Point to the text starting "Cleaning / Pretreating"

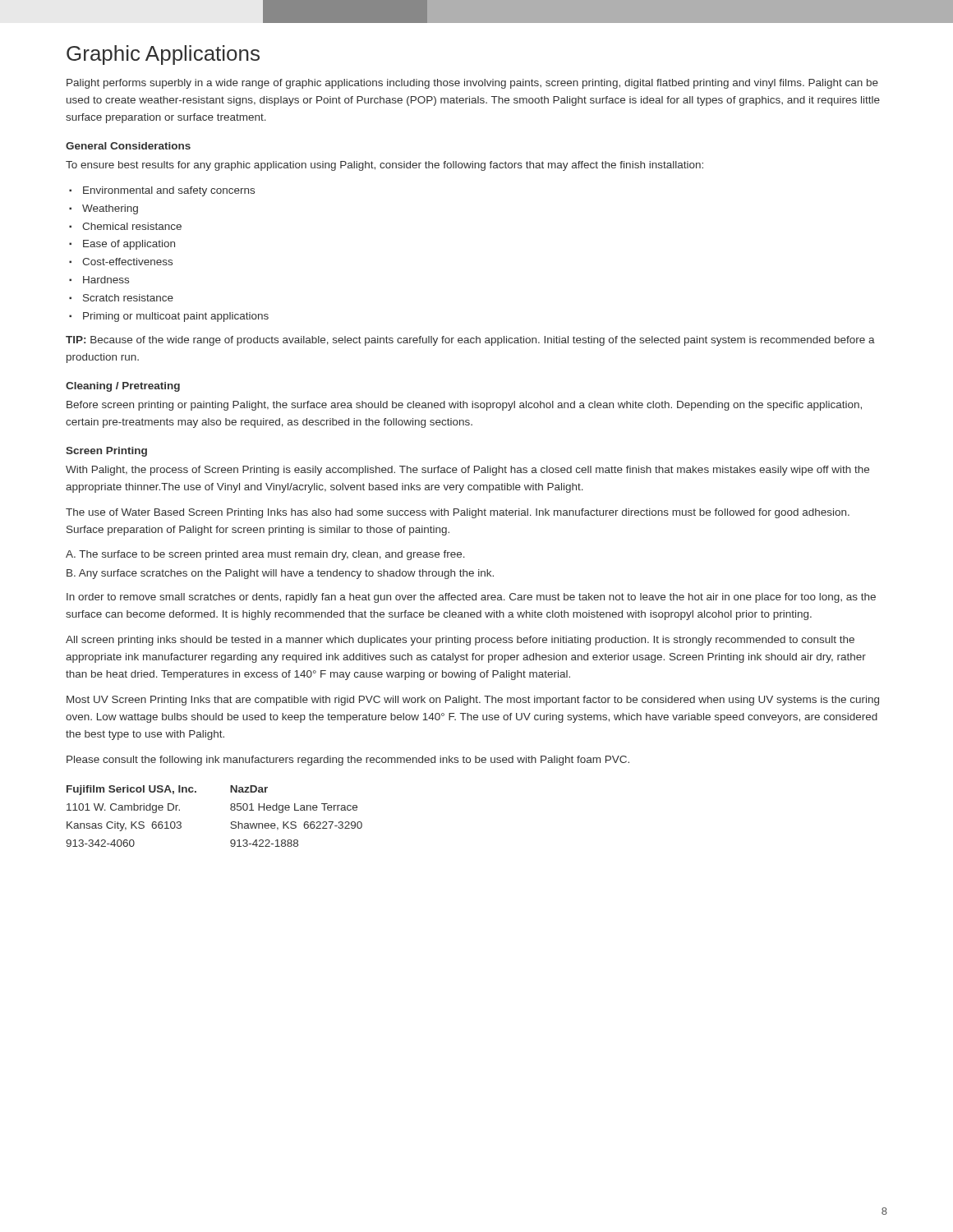pos(123,385)
